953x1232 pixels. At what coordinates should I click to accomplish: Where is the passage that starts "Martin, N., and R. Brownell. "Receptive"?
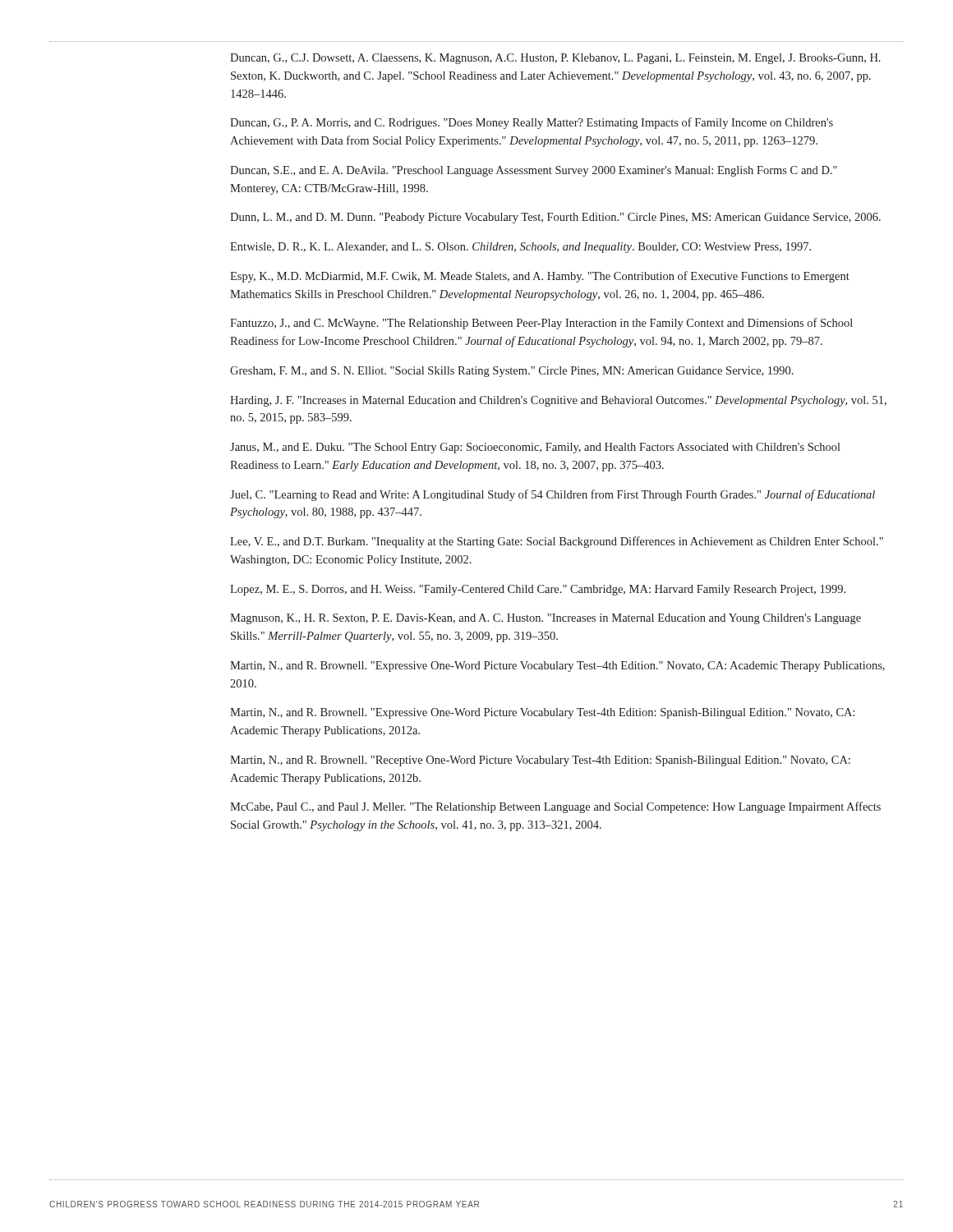coord(541,768)
